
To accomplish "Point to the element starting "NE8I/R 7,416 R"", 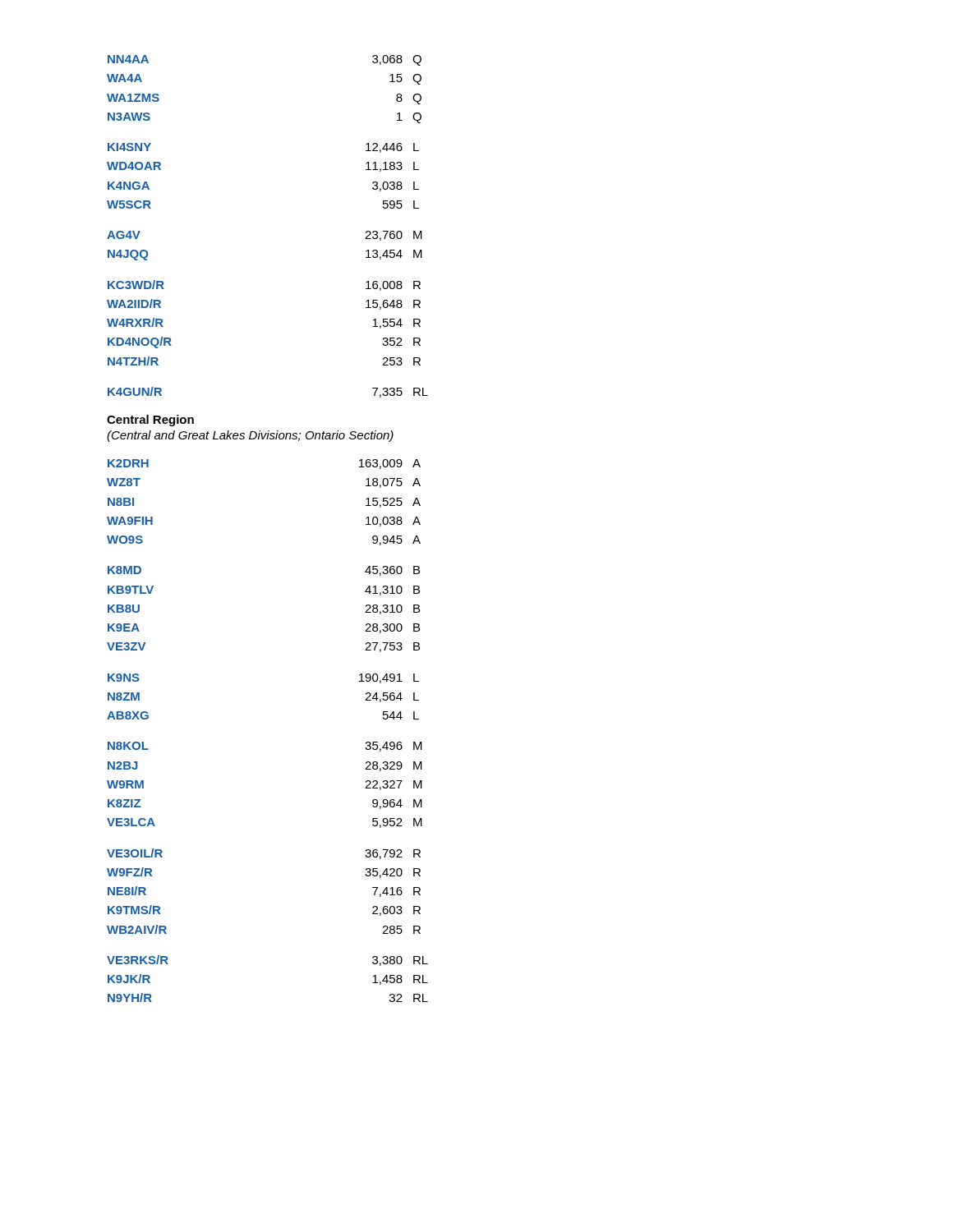I will 127,892.
